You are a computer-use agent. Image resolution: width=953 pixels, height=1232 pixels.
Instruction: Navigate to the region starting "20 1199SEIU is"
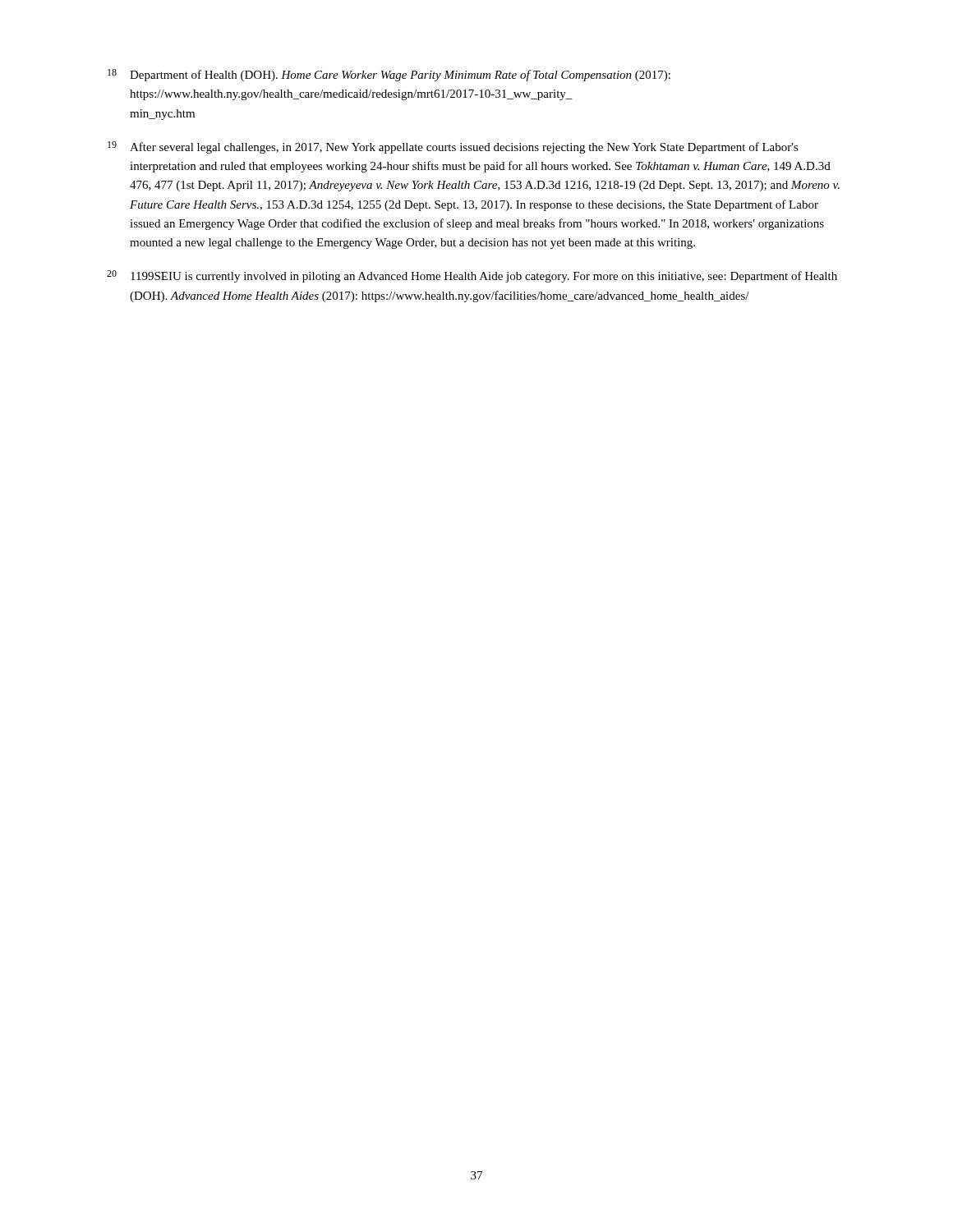(476, 286)
